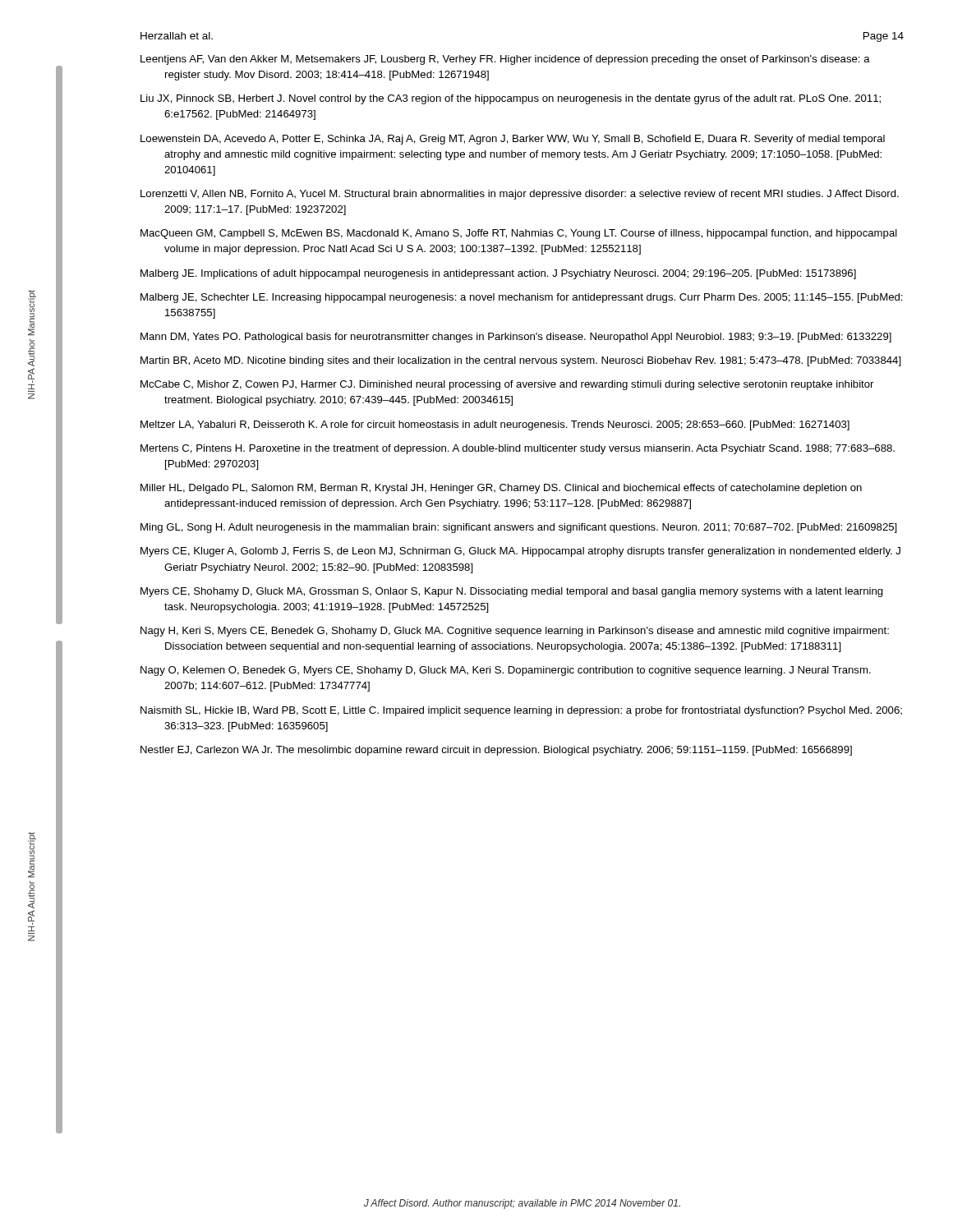
Task: Find the region starting "Malberg JE, Schechter LE."
Action: click(522, 305)
